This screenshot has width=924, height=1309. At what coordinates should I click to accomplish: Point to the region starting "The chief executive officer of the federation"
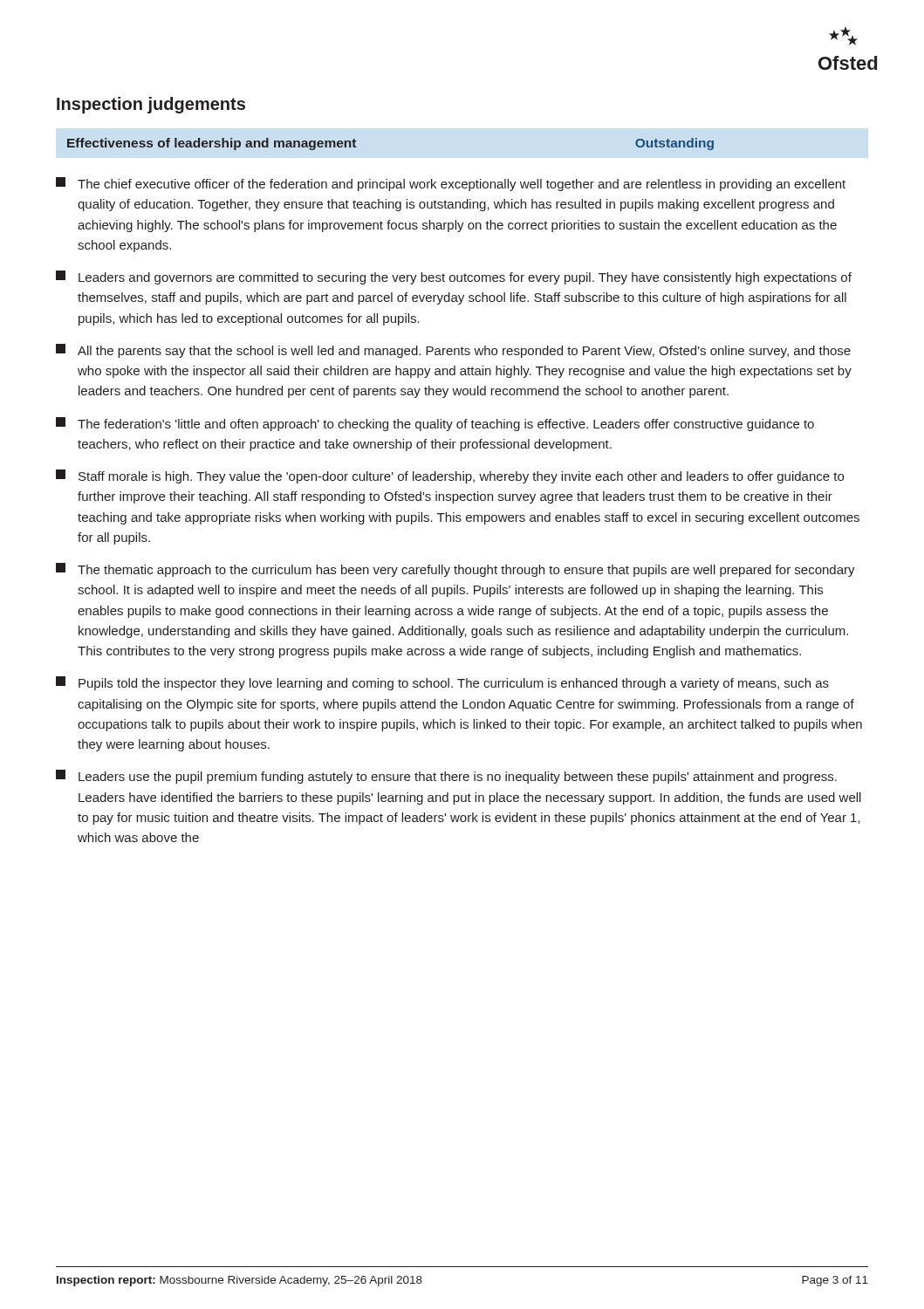coord(462,214)
